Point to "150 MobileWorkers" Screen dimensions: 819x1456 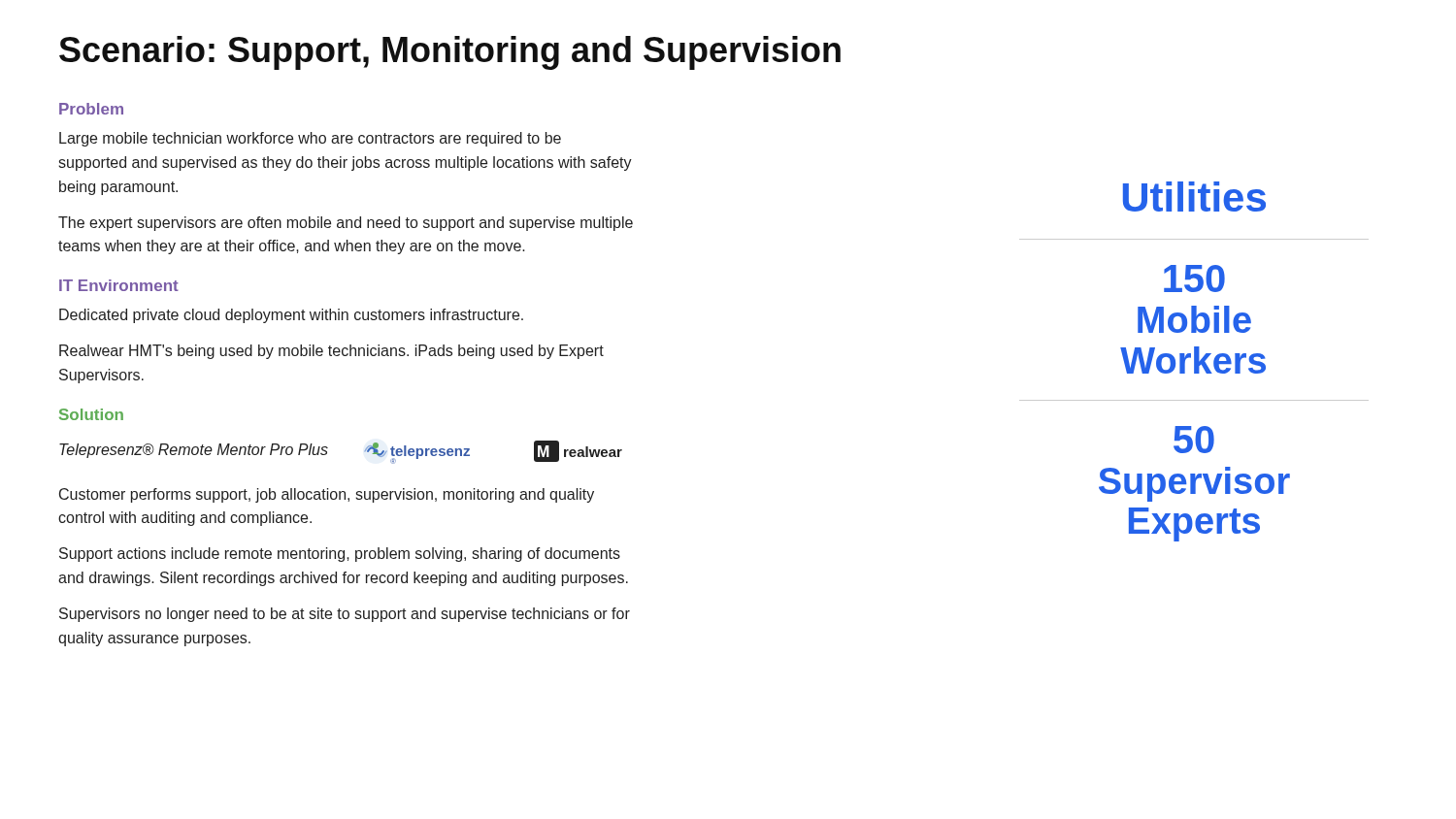[x=1194, y=320]
